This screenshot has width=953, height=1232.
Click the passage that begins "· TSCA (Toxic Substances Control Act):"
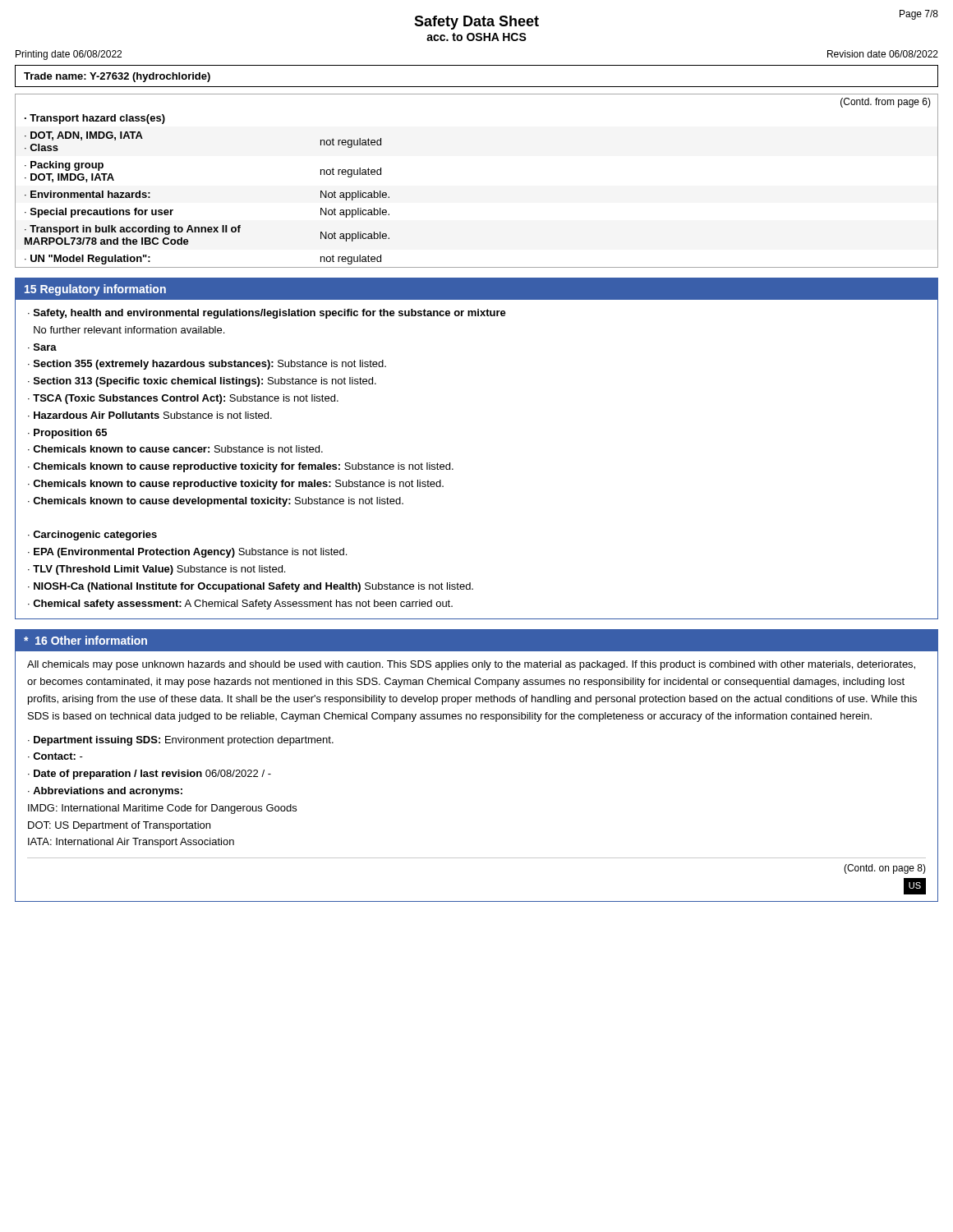pyautogui.click(x=183, y=398)
